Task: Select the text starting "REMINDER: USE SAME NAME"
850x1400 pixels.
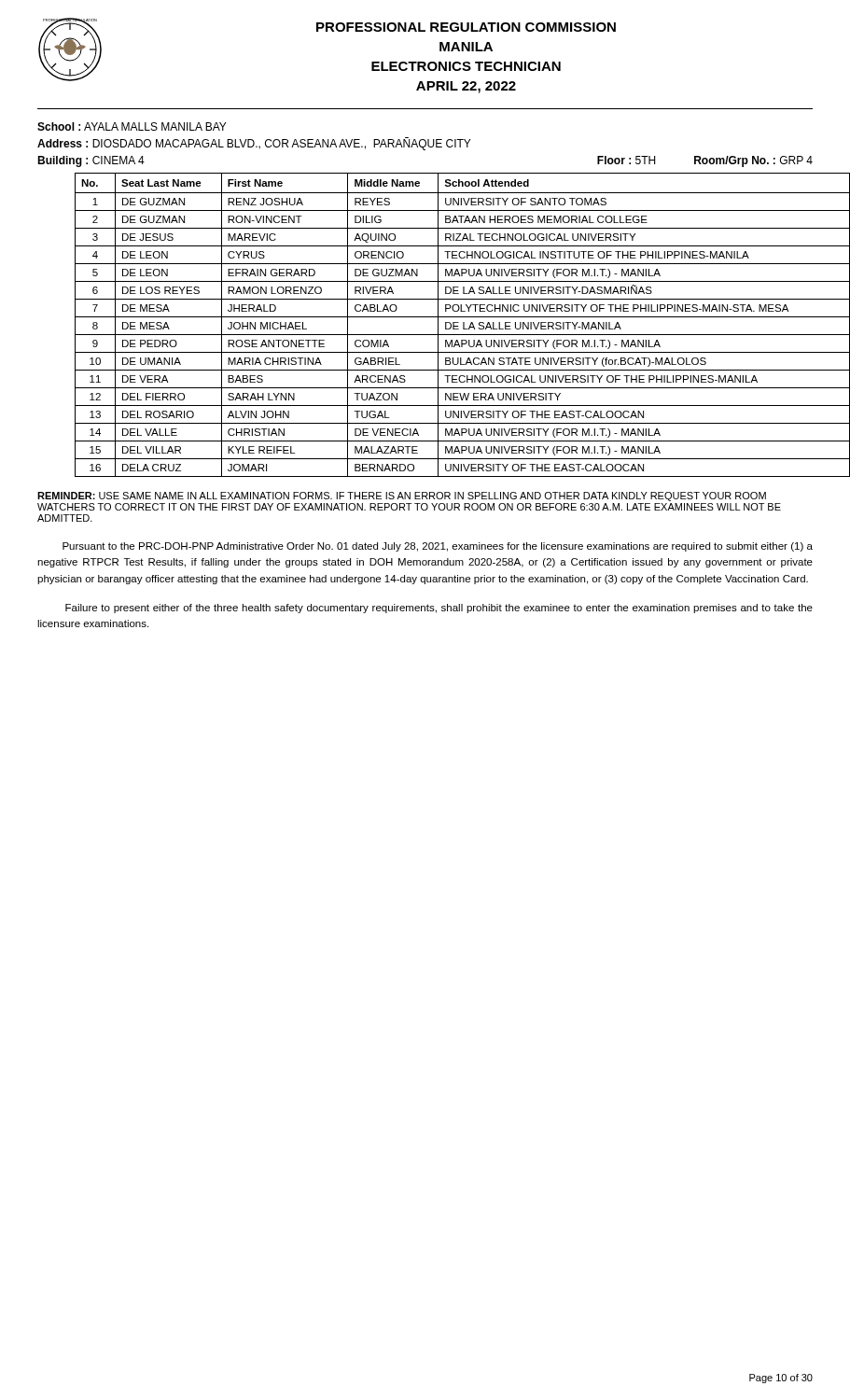Action: click(409, 507)
